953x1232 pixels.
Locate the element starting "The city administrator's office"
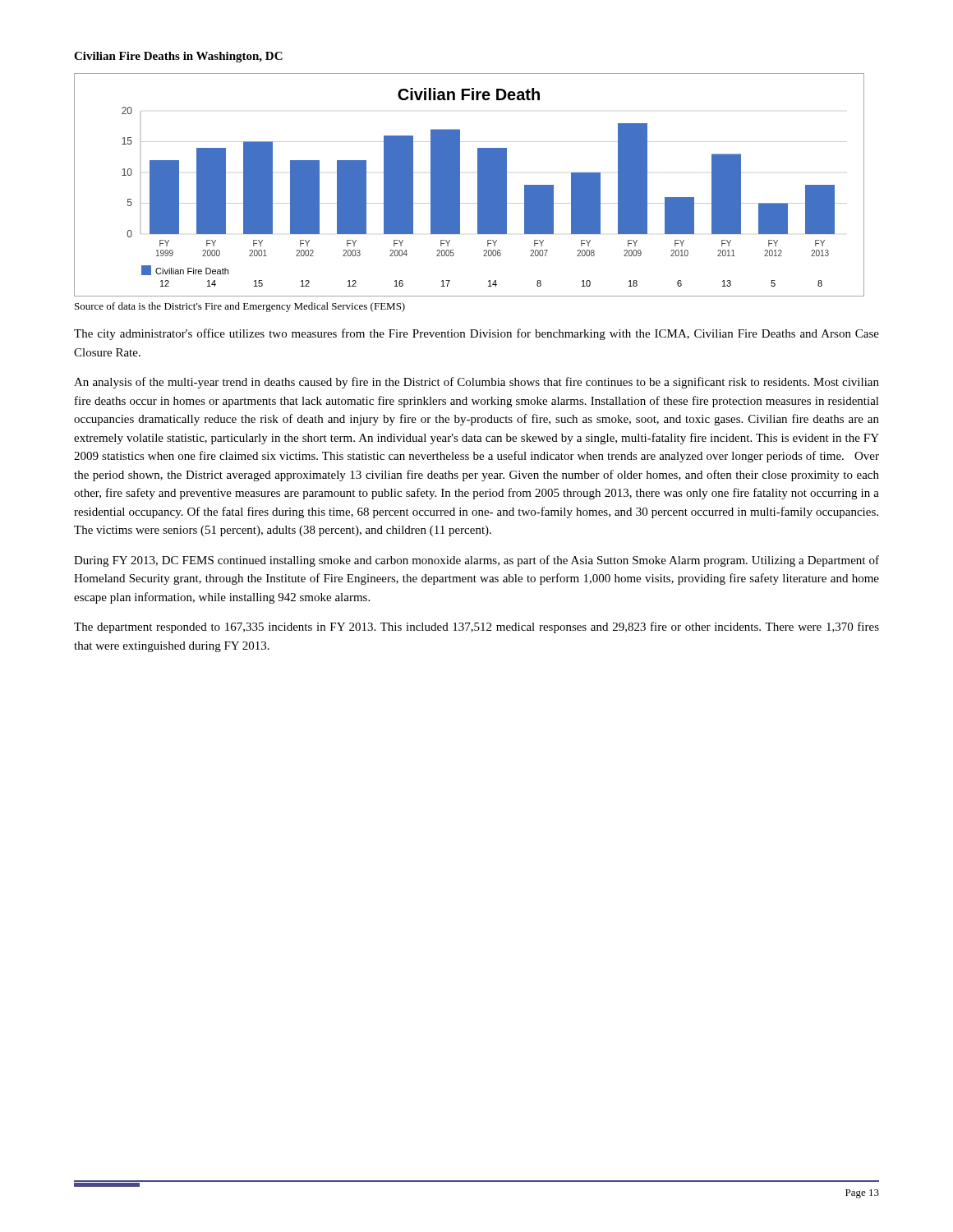click(476, 343)
